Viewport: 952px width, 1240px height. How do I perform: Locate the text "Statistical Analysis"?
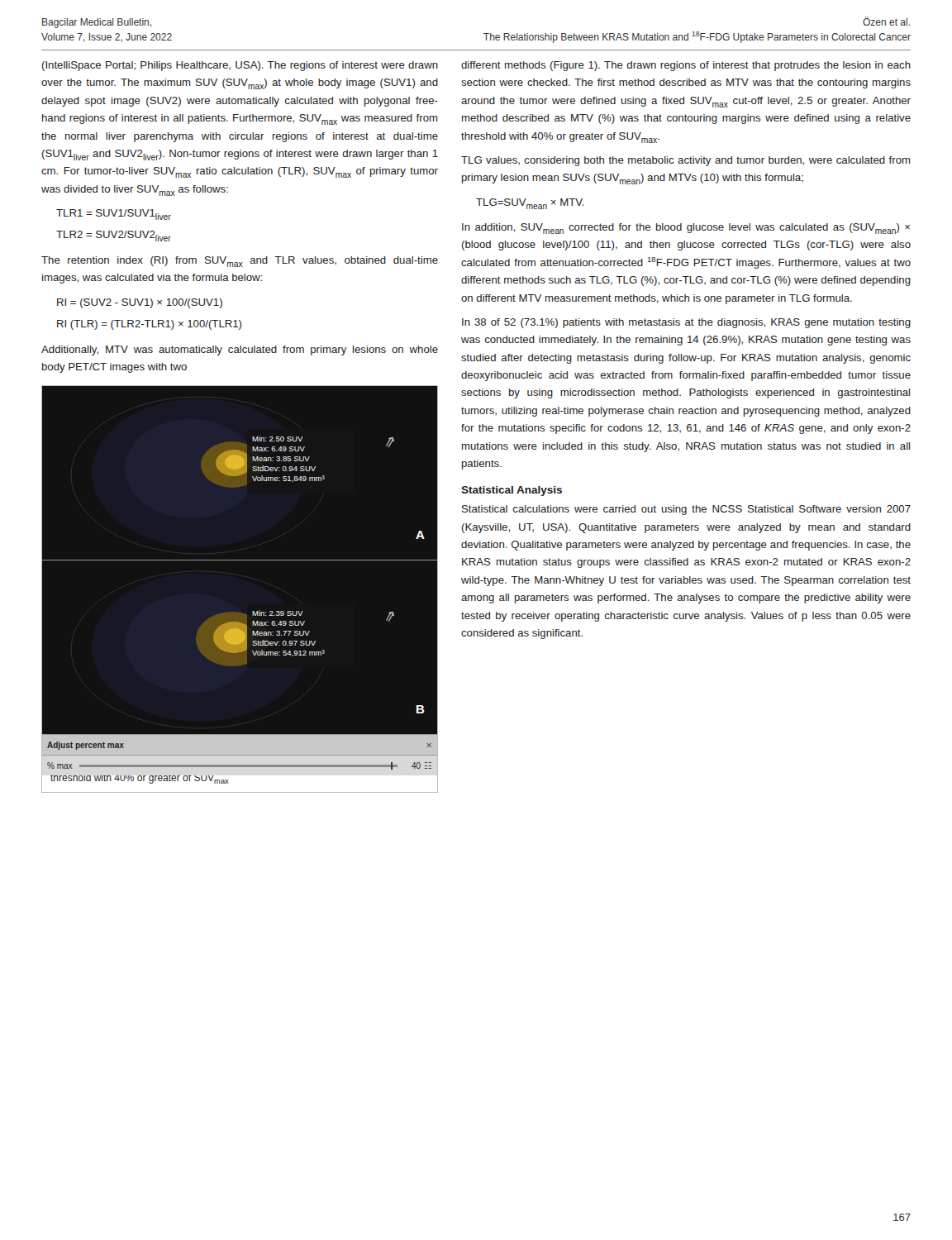click(512, 490)
